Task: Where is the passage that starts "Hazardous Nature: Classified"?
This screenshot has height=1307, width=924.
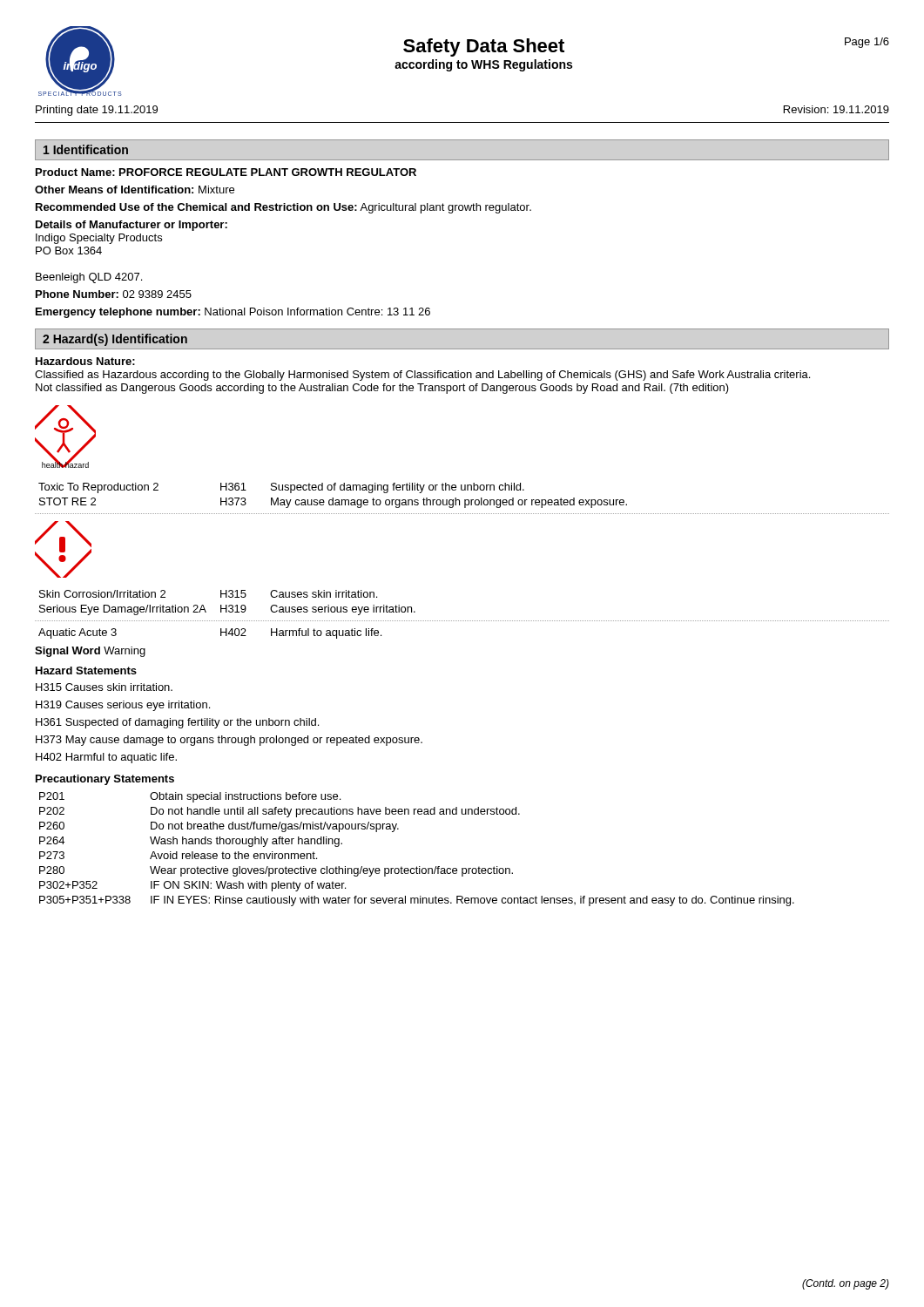Action: [x=423, y=374]
